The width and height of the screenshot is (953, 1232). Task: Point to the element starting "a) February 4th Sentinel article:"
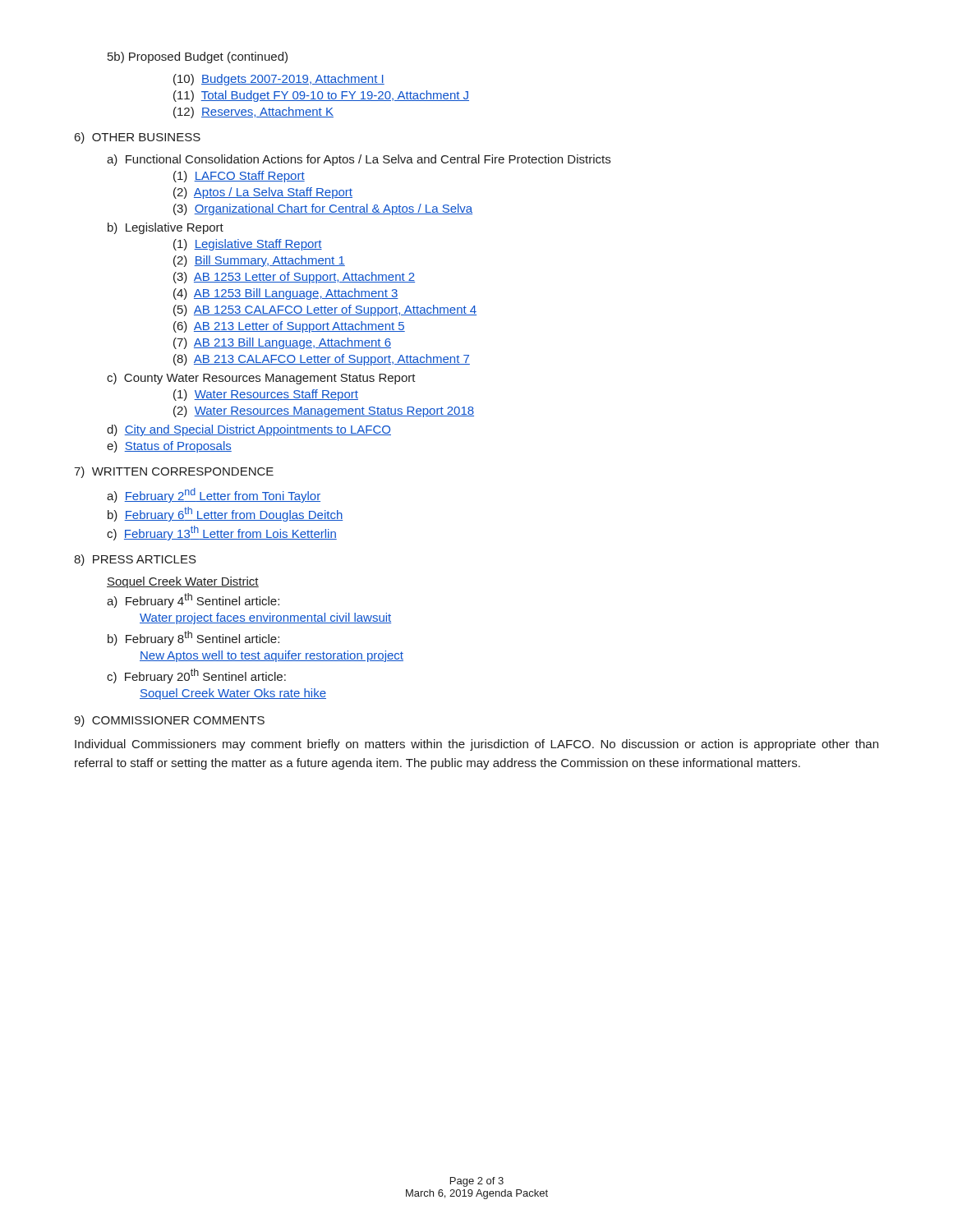tap(194, 600)
